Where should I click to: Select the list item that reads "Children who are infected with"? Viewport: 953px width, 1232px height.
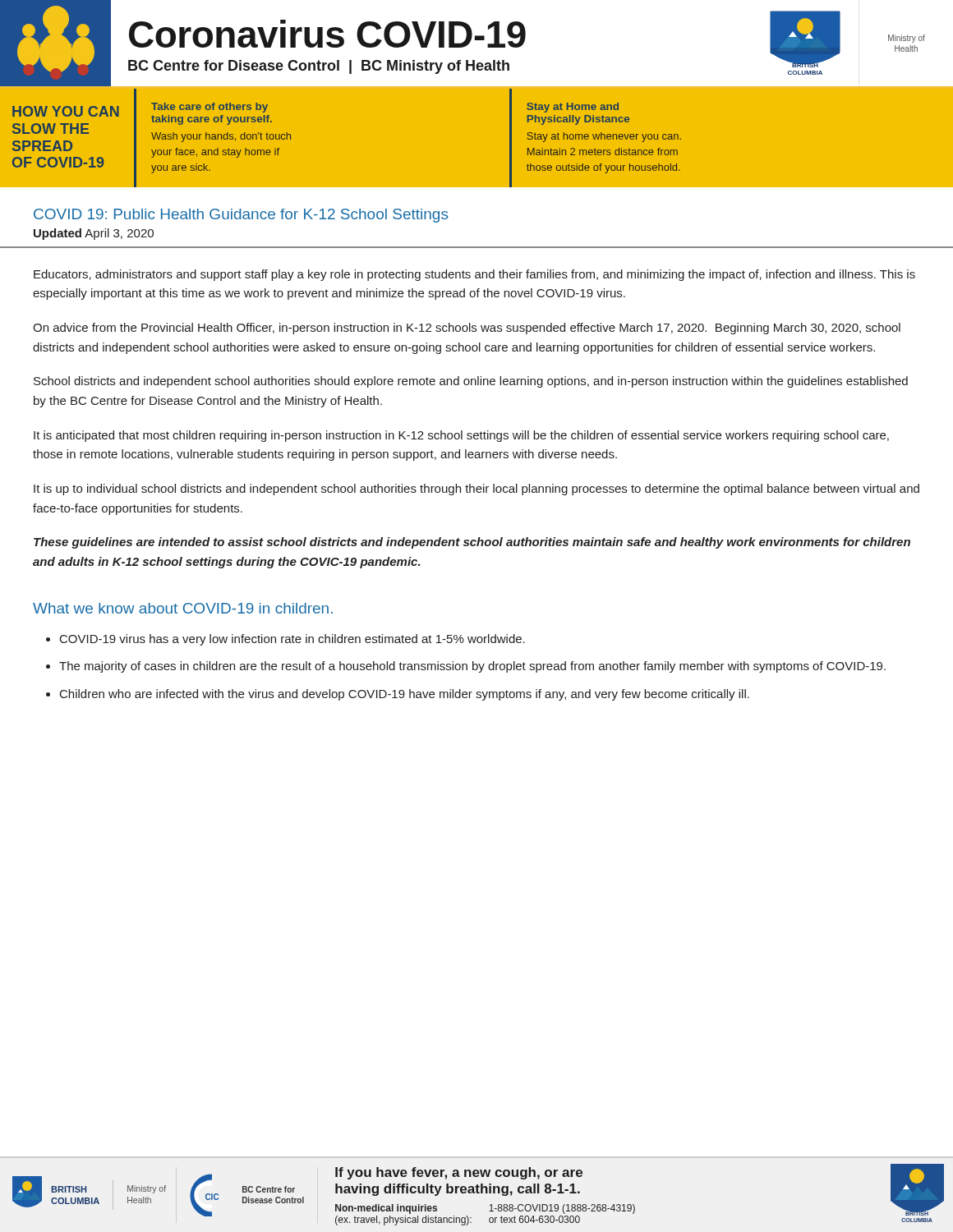405,694
